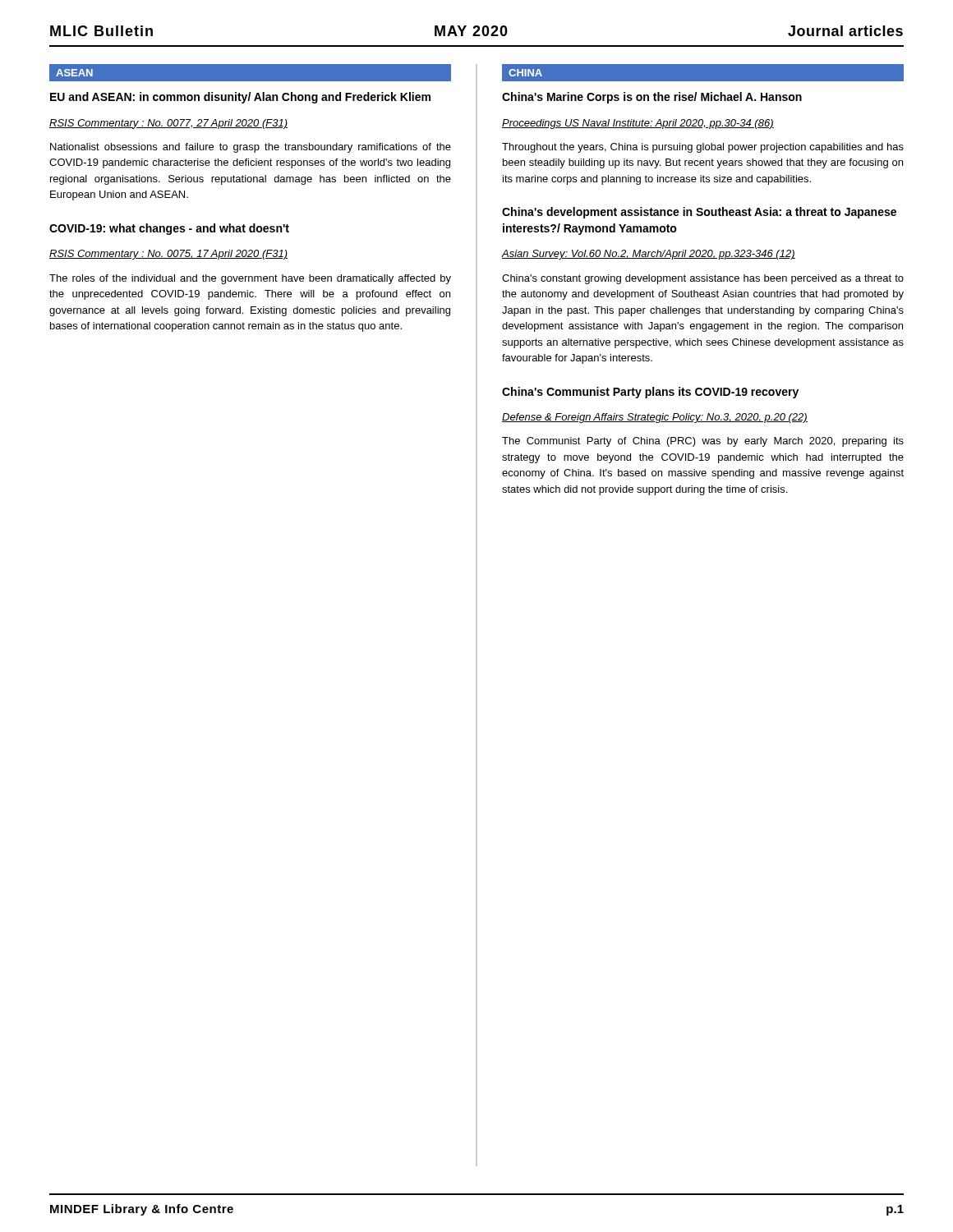Find the block on this page that starts "RSIS Commentary : No. 0075, 17"
953x1232 pixels.
point(250,254)
